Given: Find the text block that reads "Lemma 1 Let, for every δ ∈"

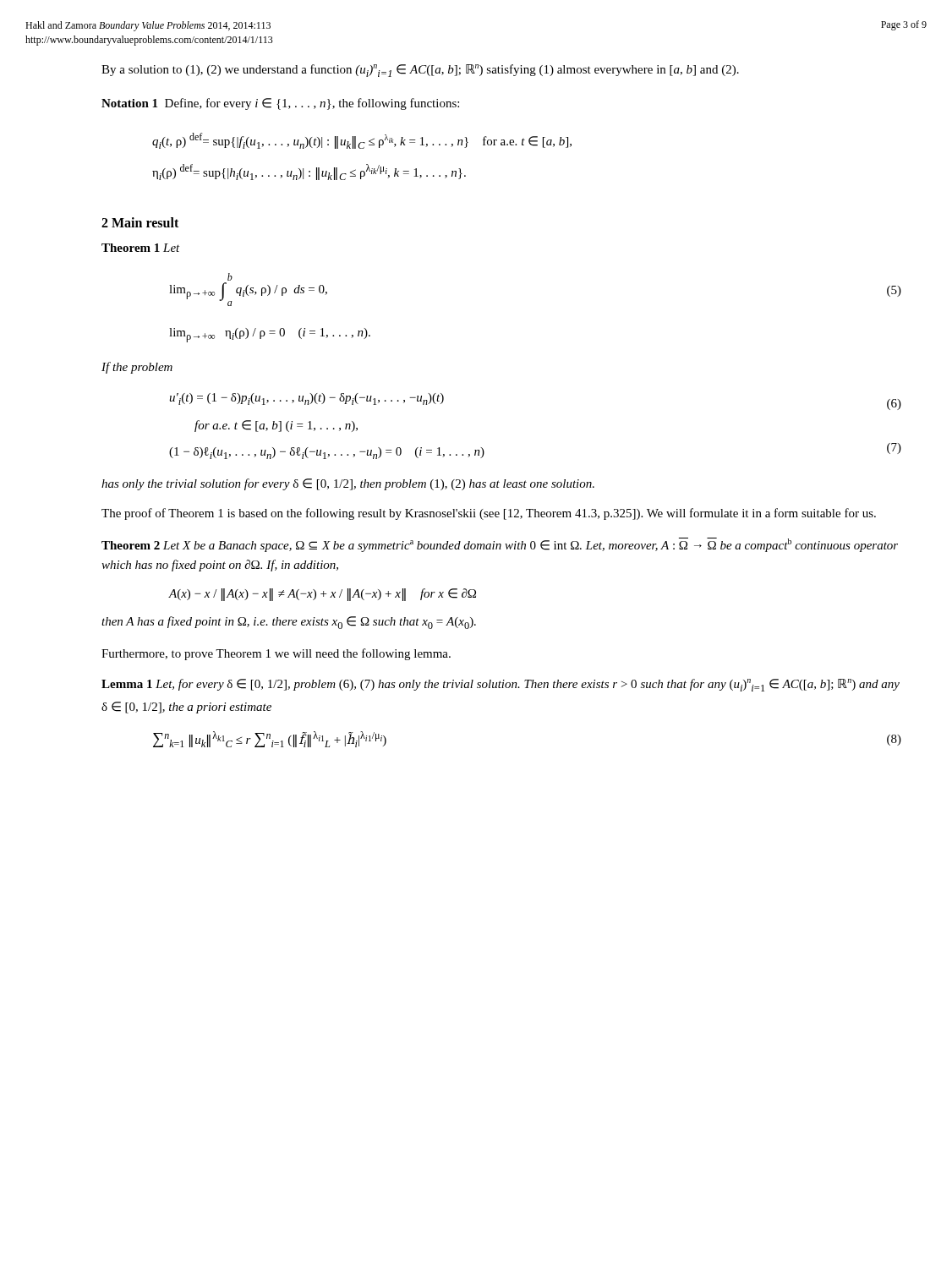Looking at the screenshot, I should (501, 694).
